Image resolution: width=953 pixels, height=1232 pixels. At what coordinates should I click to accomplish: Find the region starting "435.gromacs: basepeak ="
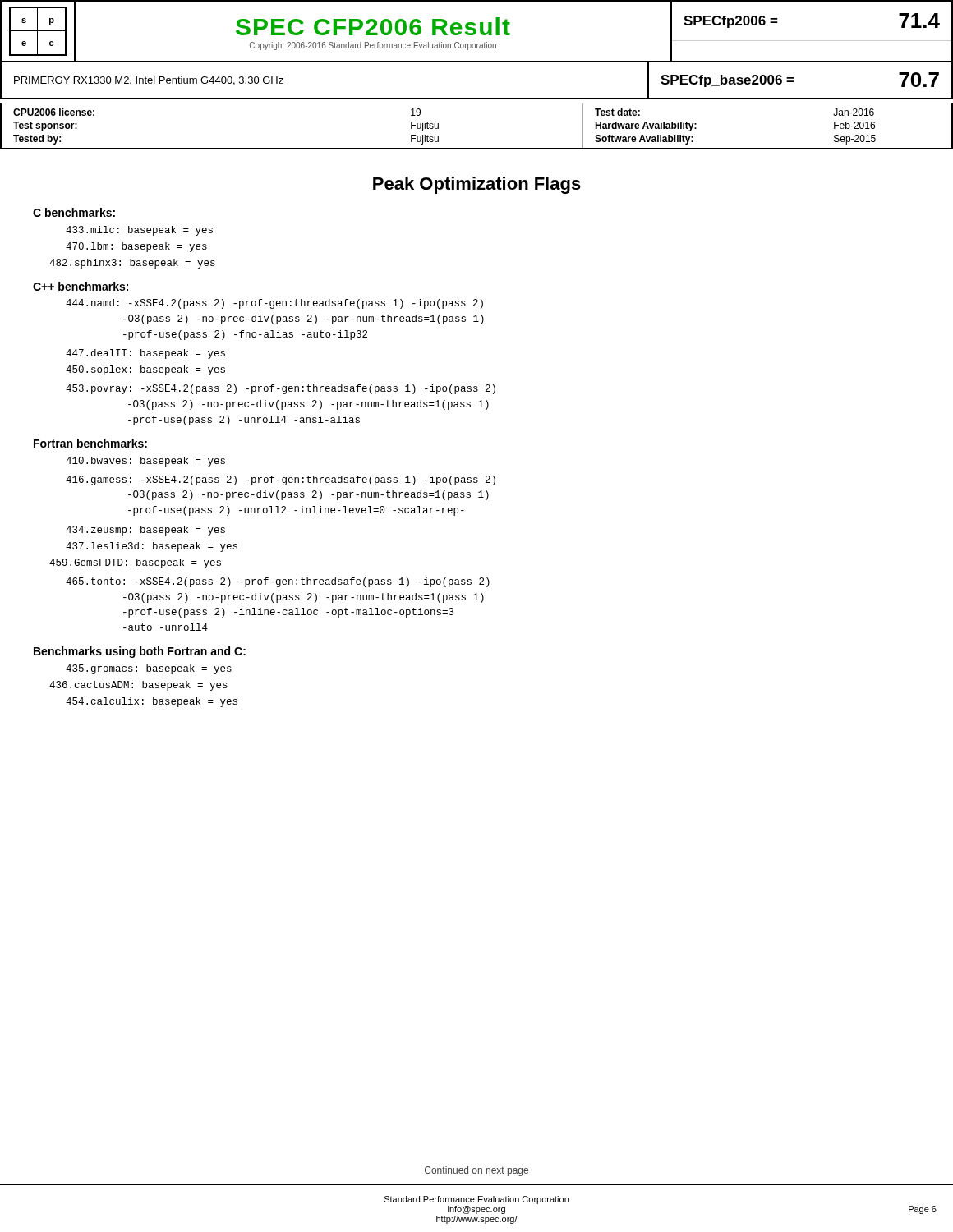click(x=149, y=669)
